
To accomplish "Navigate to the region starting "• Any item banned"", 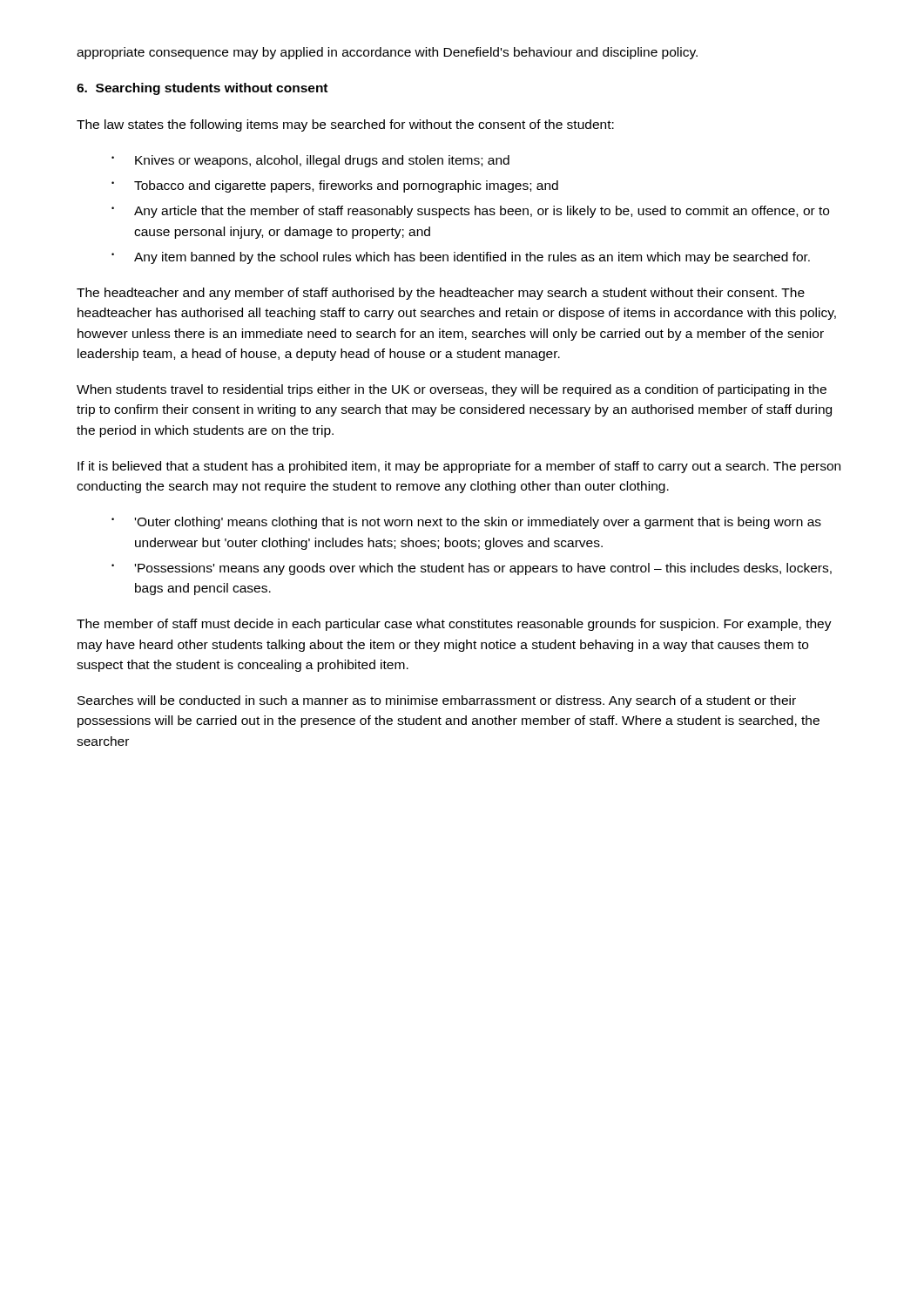I will point(479,256).
